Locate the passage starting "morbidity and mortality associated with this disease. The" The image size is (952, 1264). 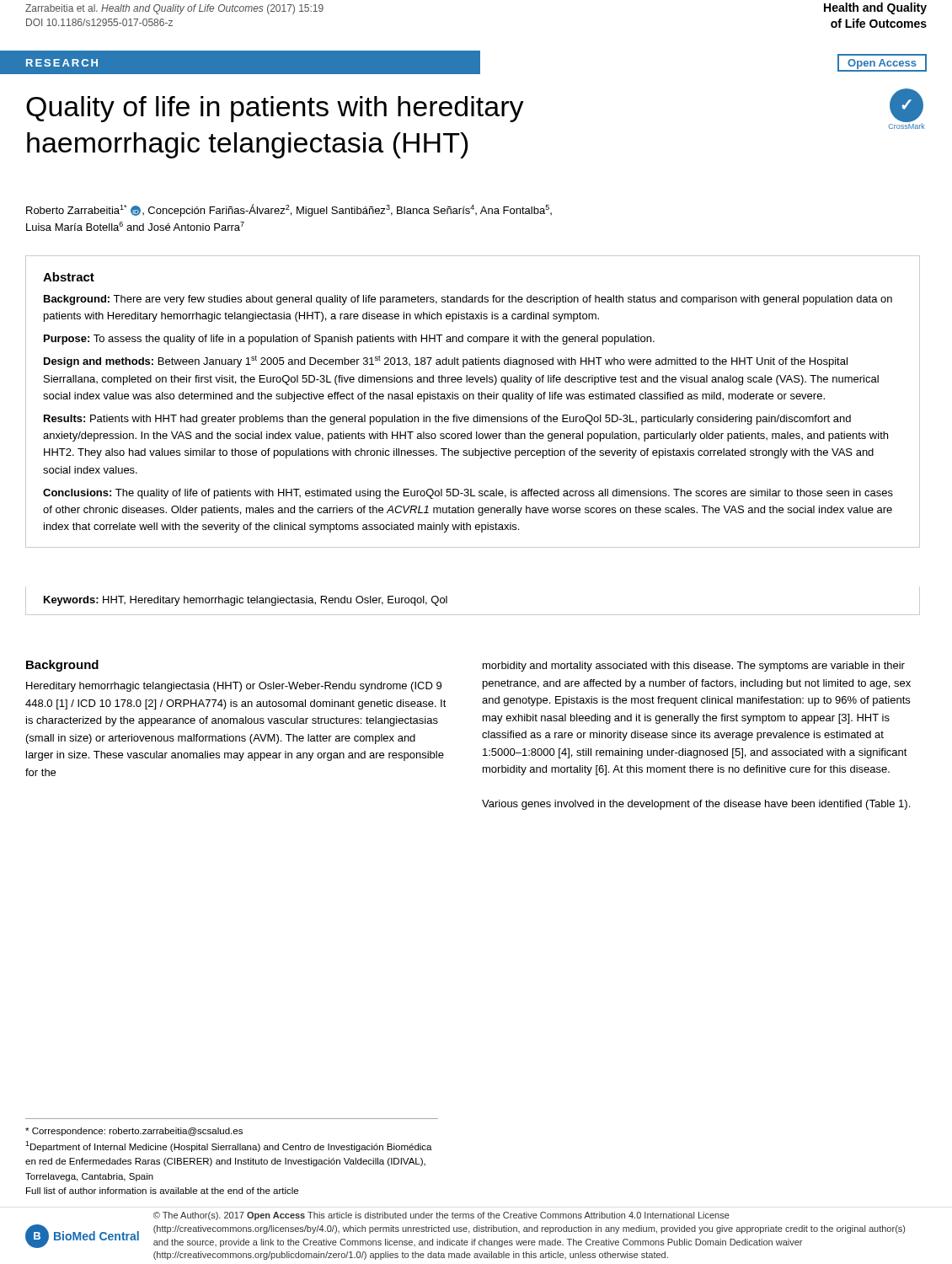coord(696,734)
